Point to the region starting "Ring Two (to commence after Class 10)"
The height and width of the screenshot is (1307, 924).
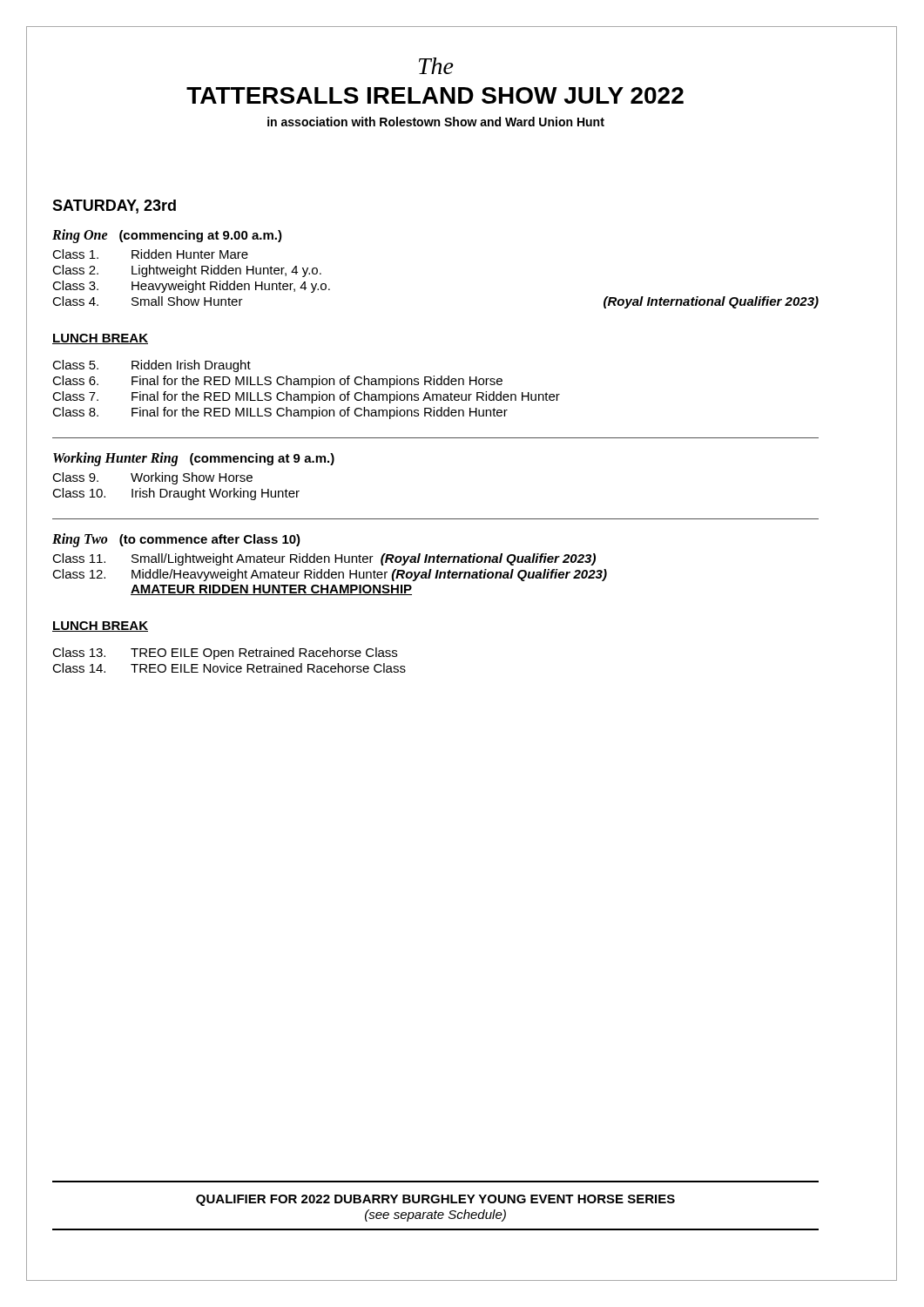(176, 539)
